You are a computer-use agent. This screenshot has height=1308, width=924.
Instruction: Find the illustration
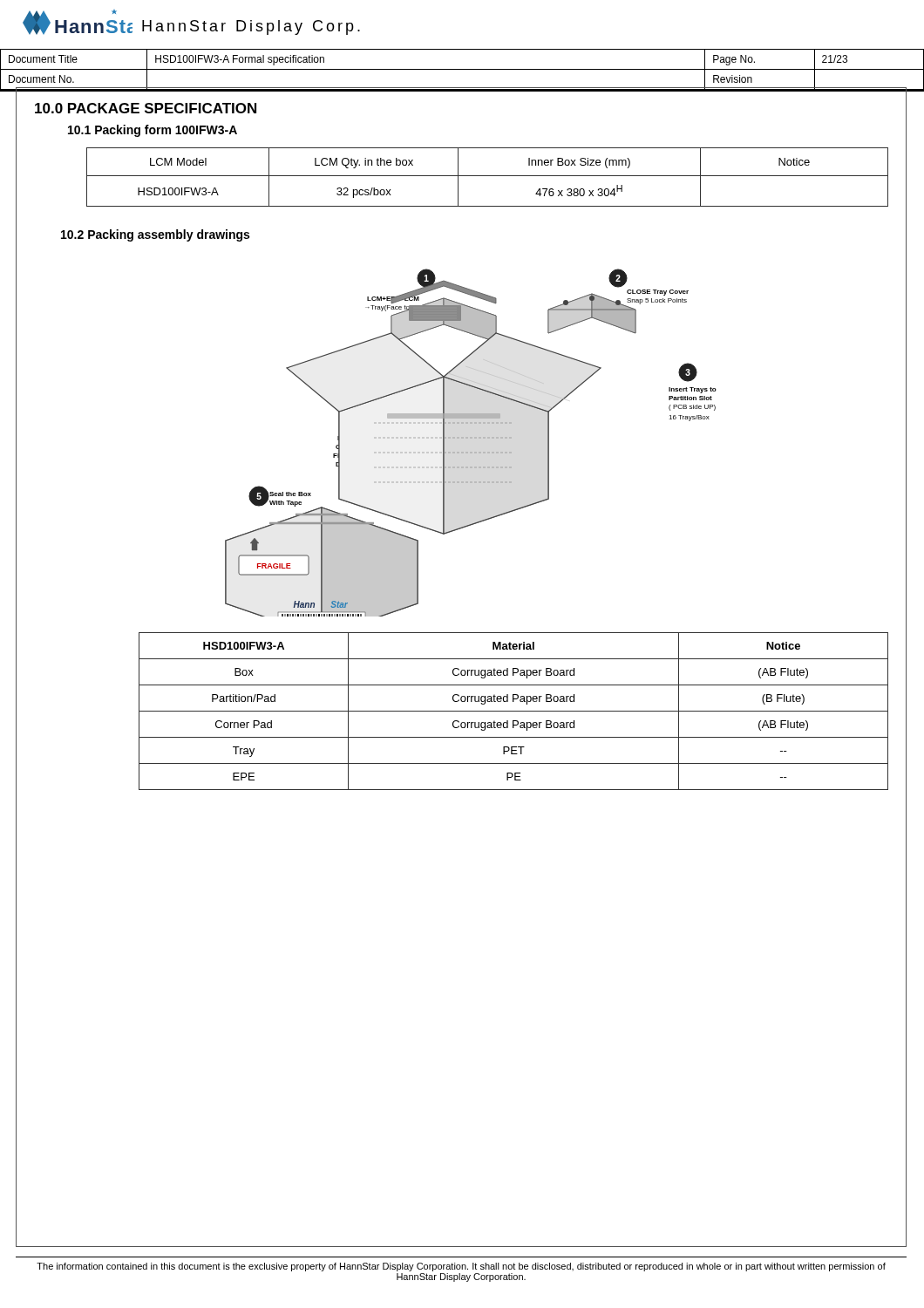click(x=461, y=434)
